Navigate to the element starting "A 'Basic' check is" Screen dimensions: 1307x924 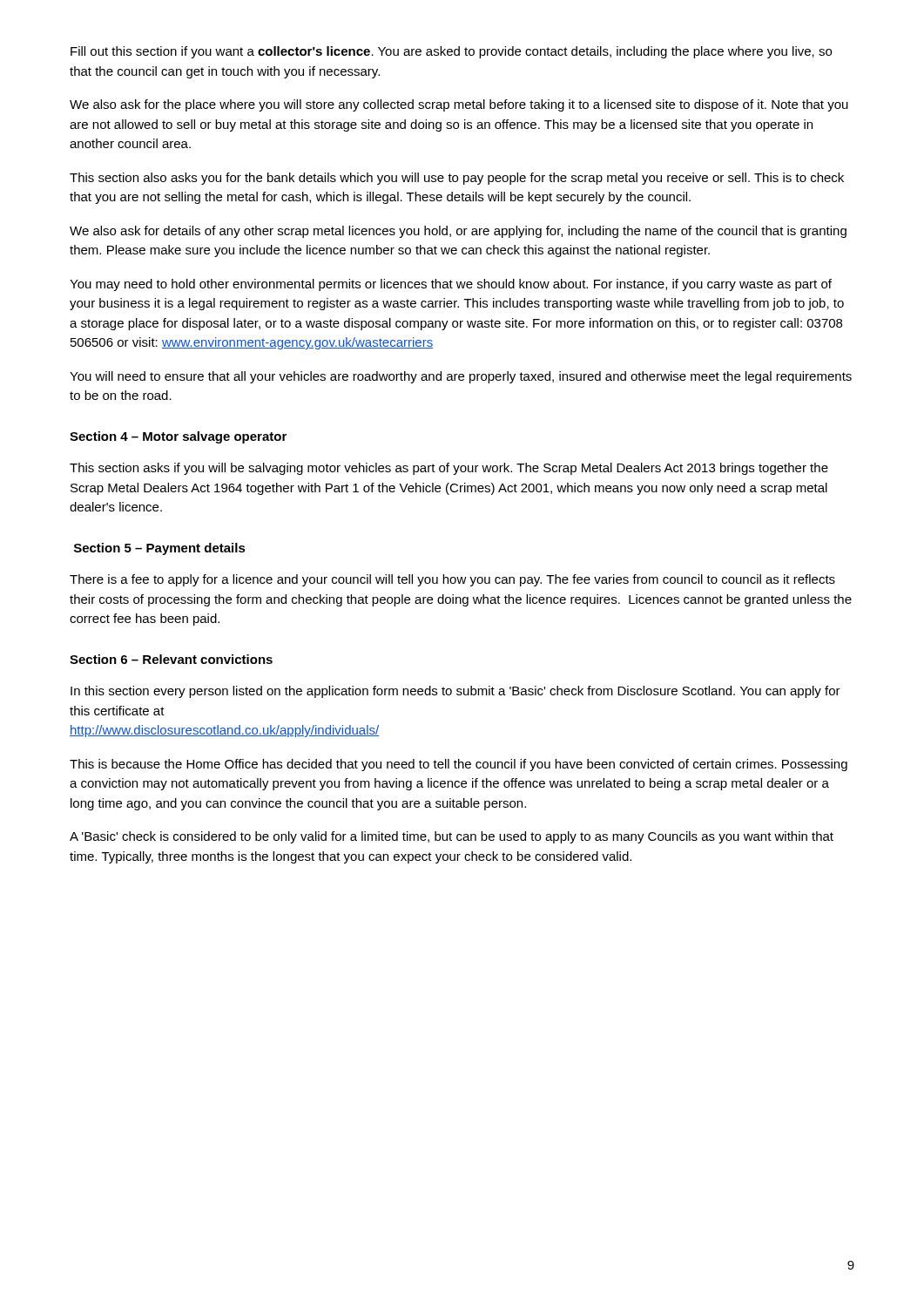pyautogui.click(x=452, y=846)
